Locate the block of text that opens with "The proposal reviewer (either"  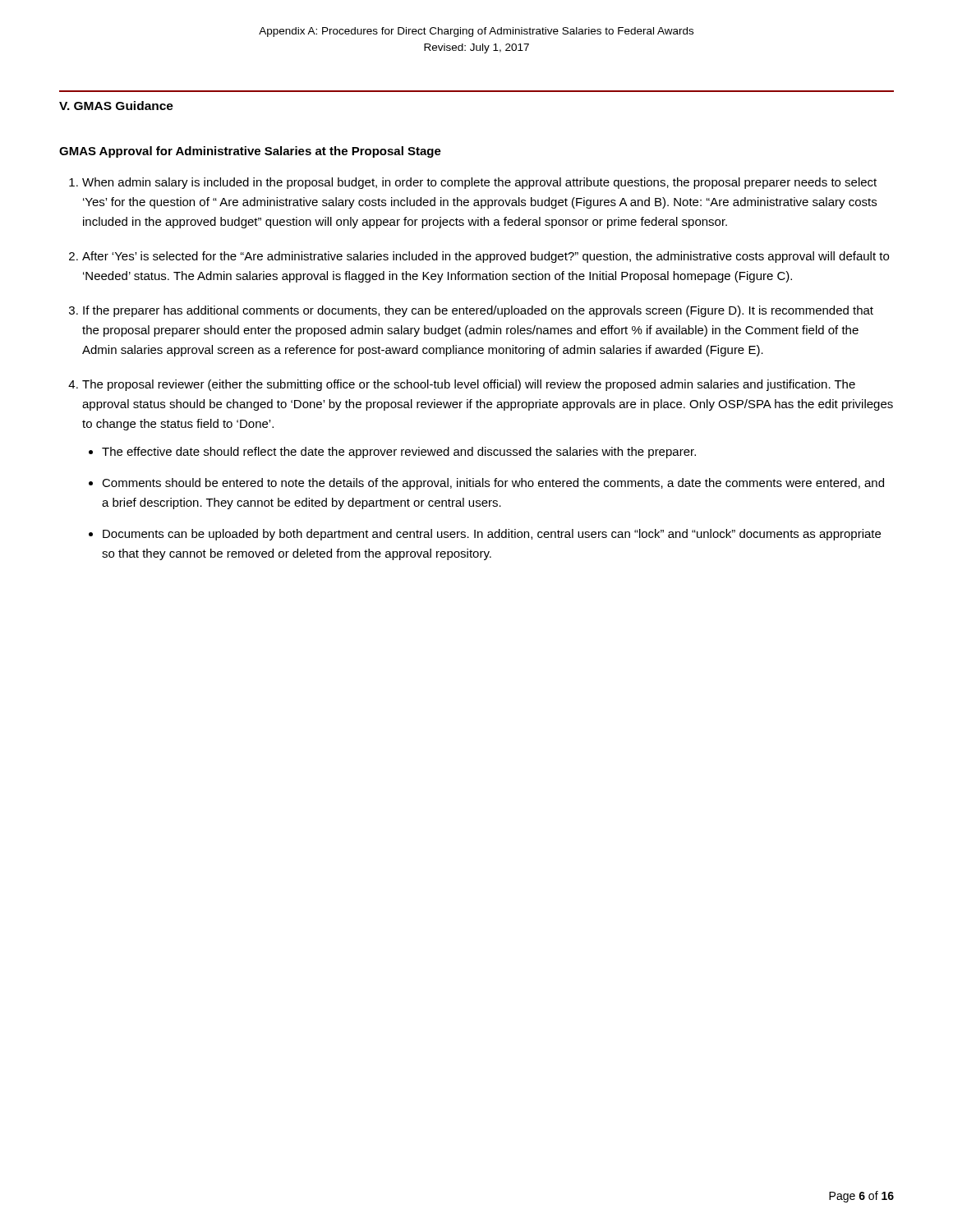(488, 469)
